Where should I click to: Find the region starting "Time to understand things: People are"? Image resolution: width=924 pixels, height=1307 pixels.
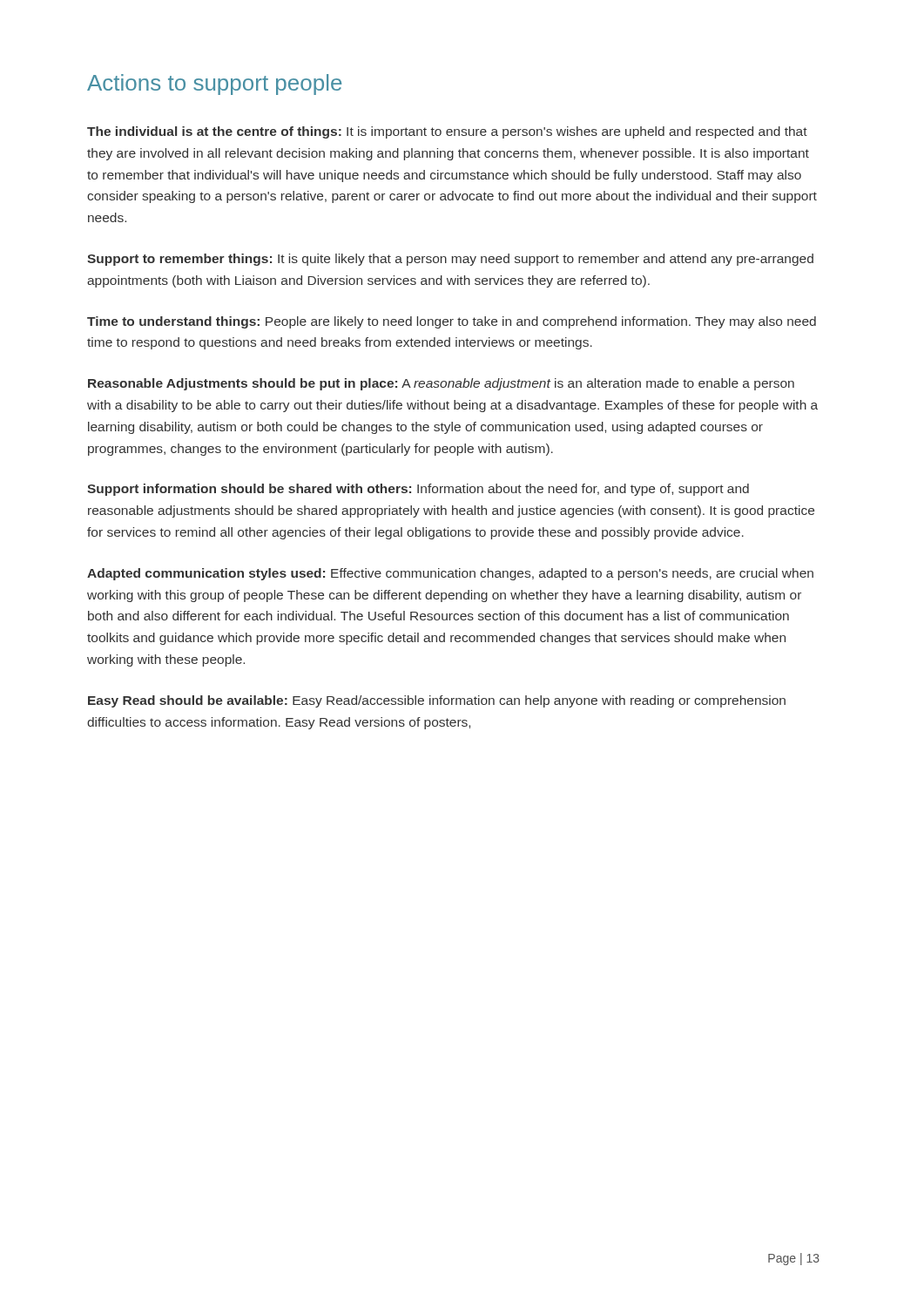coord(453,332)
